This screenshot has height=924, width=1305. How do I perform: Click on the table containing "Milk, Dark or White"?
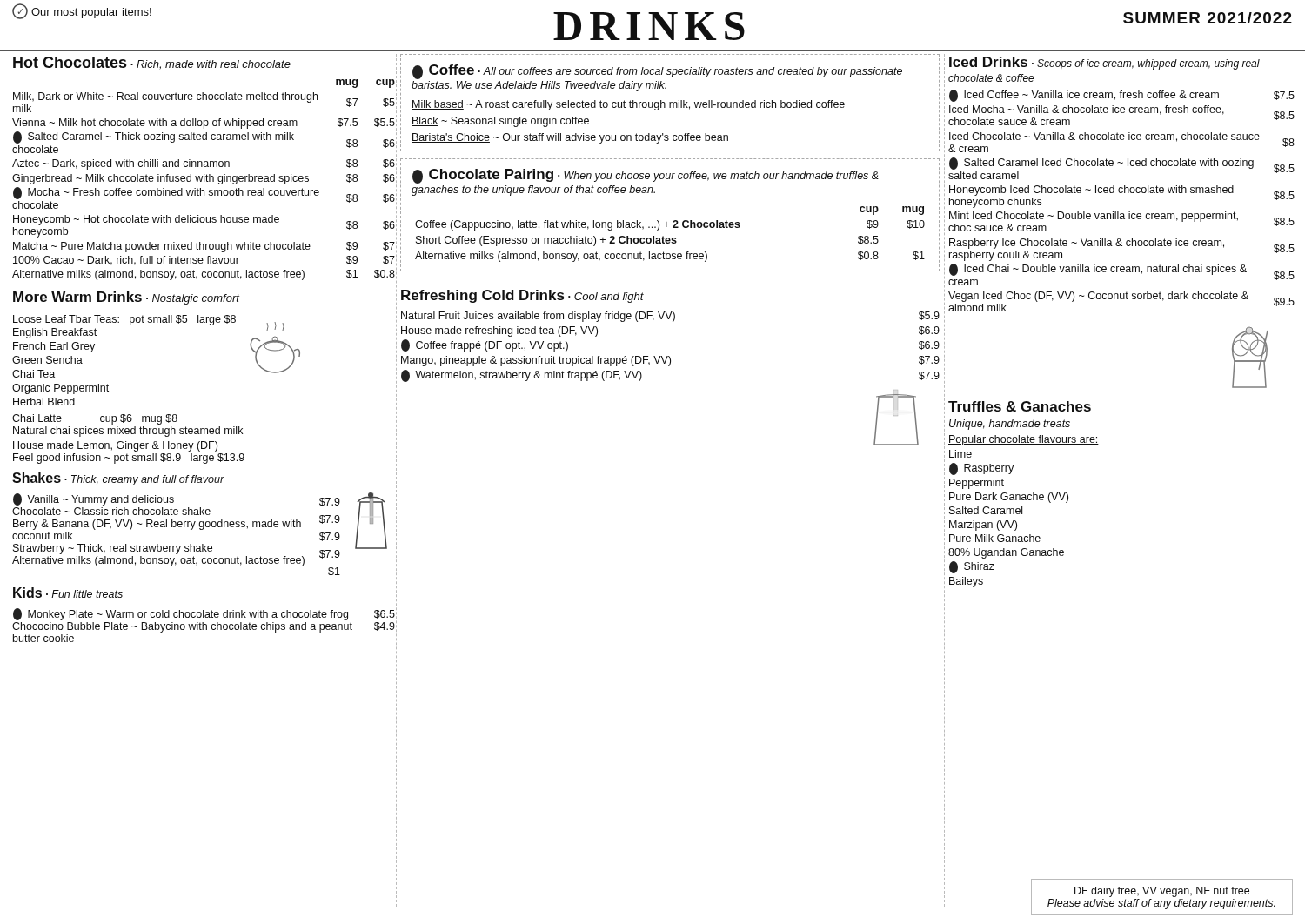[x=204, y=178]
